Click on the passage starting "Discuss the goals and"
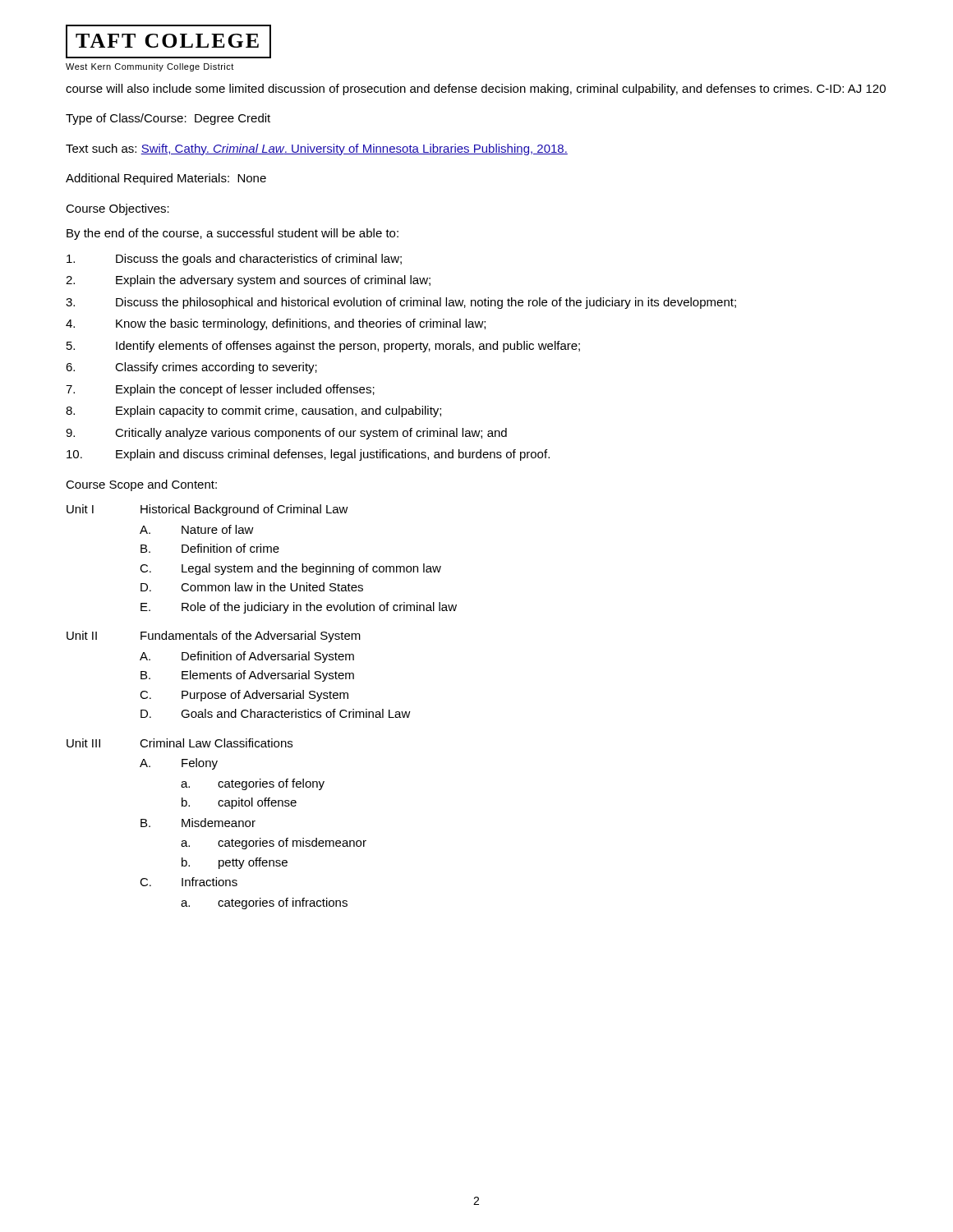 234,260
